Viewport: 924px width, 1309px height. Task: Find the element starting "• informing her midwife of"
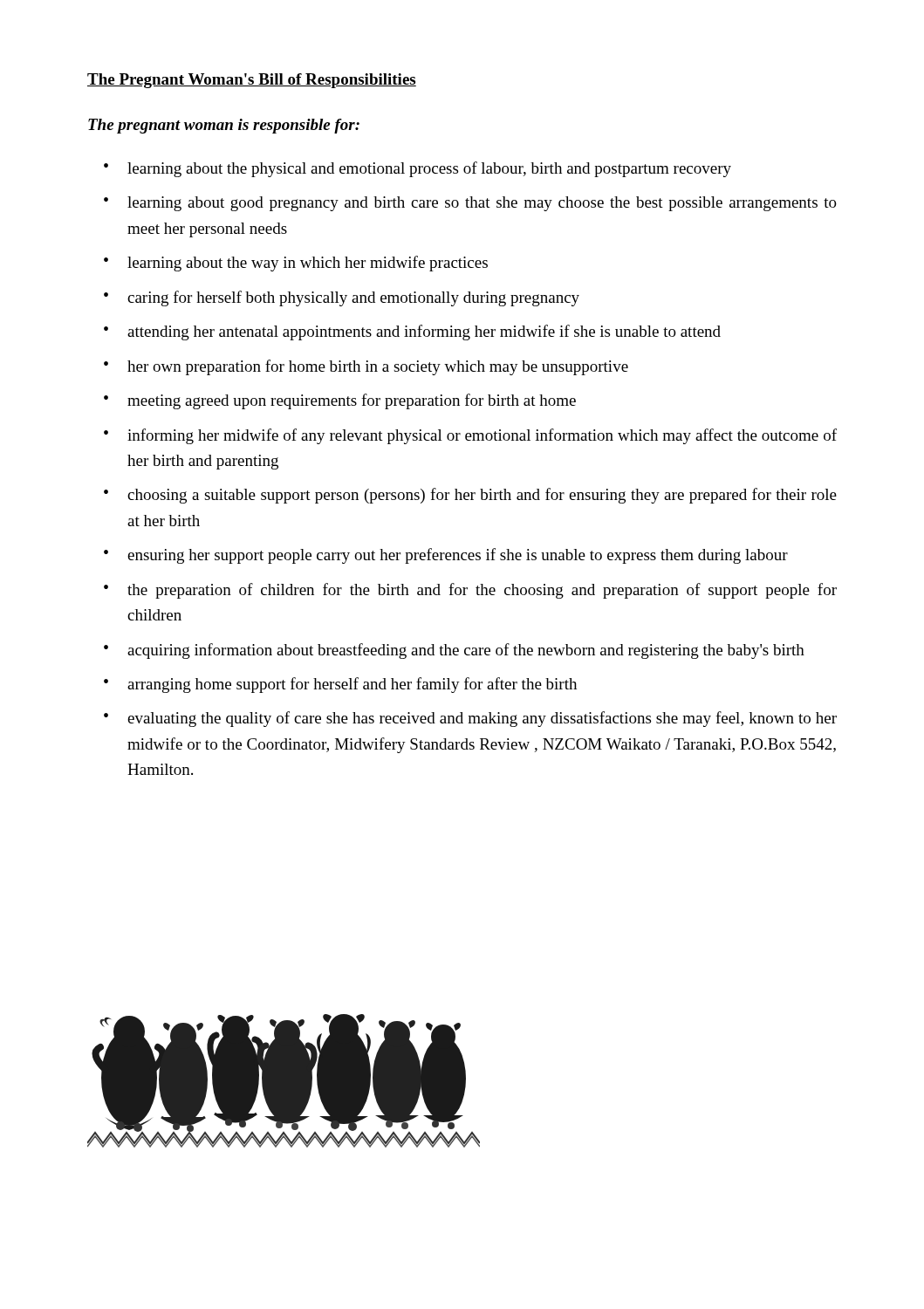(x=470, y=448)
